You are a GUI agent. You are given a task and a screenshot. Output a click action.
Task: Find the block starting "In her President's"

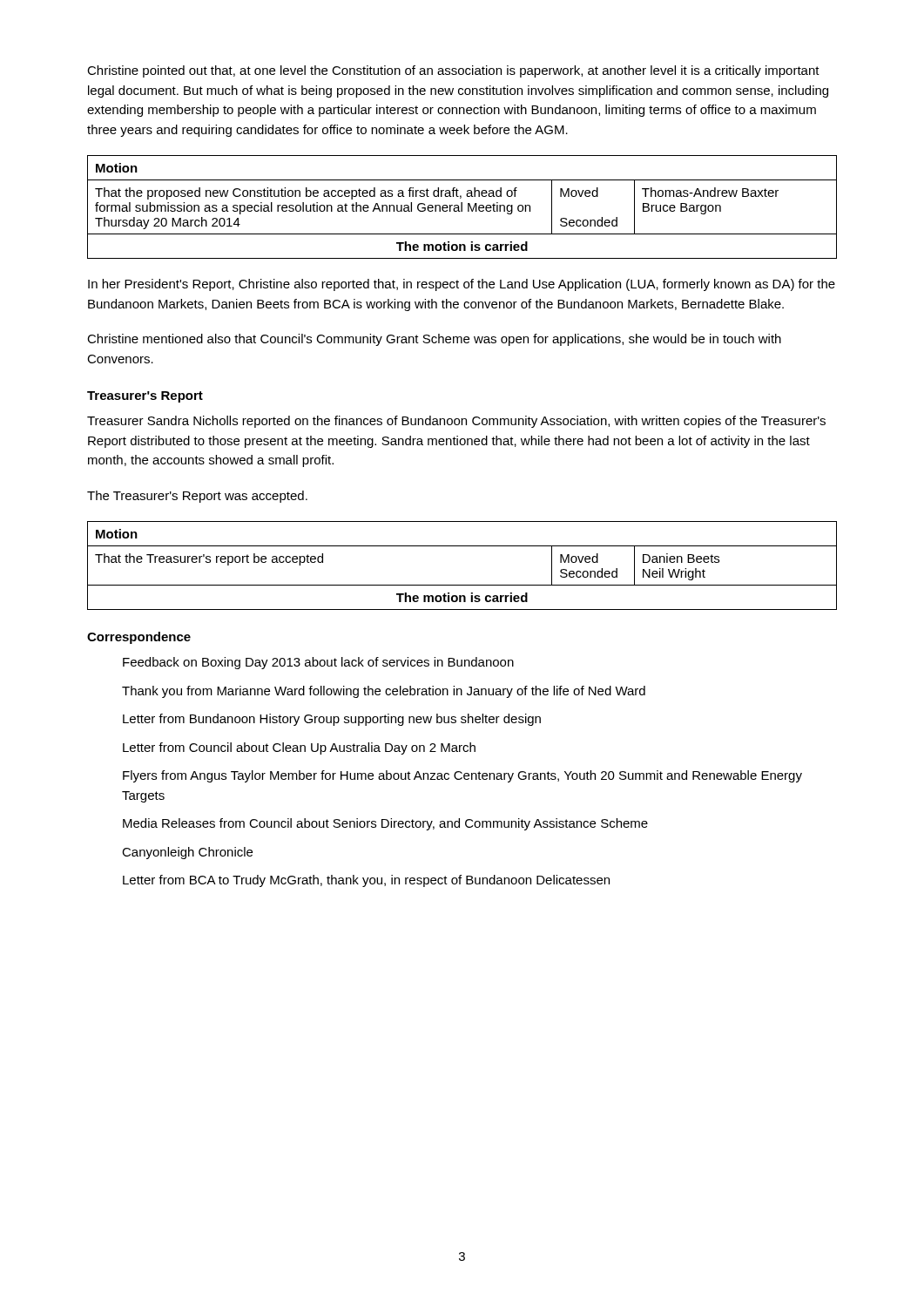[461, 293]
